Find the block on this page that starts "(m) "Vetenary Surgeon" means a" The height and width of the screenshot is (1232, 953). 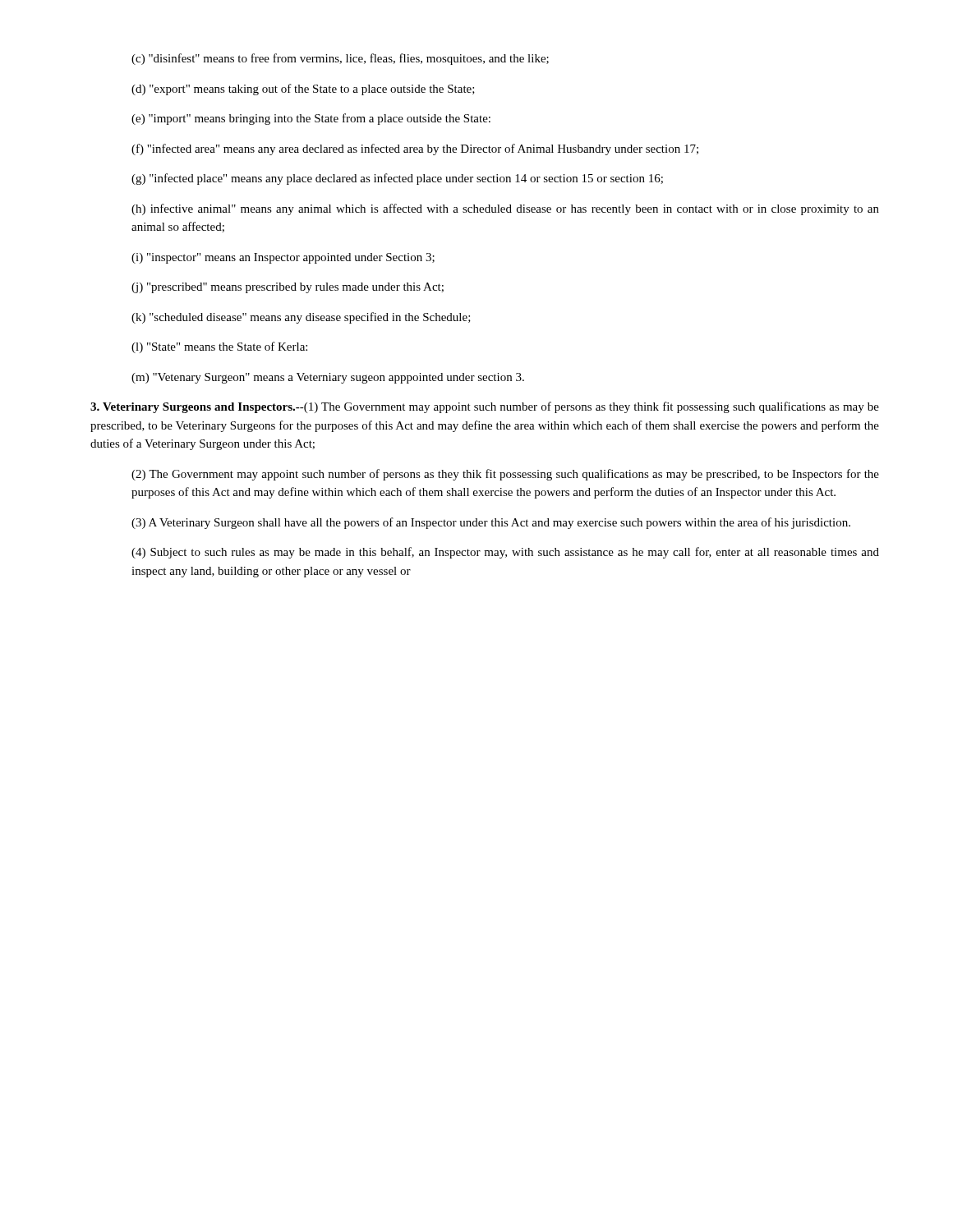(x=328, y=377)
